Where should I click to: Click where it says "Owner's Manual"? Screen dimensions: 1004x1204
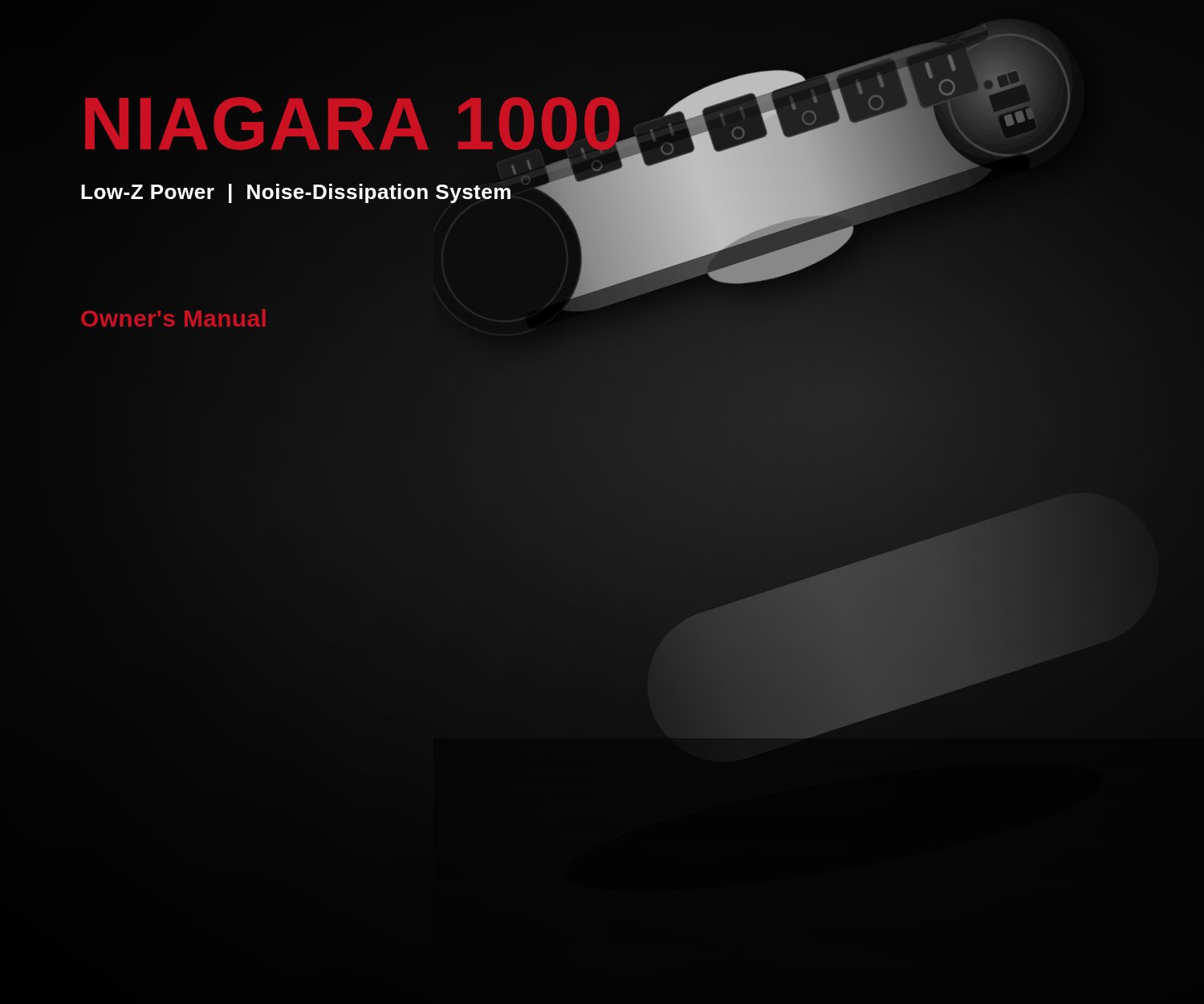(174, 319)
